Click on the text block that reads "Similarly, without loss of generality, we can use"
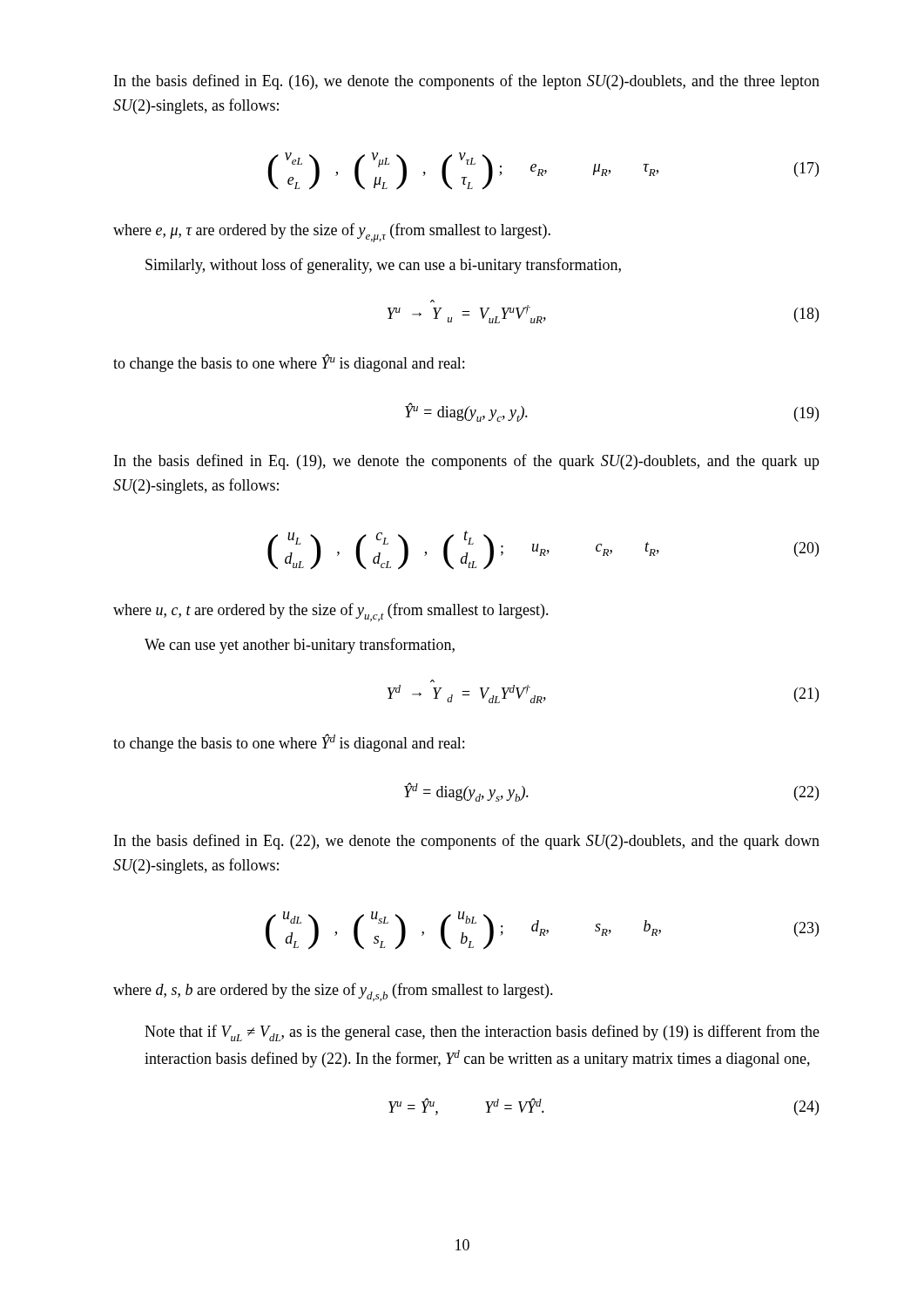The height and width of the screenshot is (1307, 924). [x=482, y=266]
